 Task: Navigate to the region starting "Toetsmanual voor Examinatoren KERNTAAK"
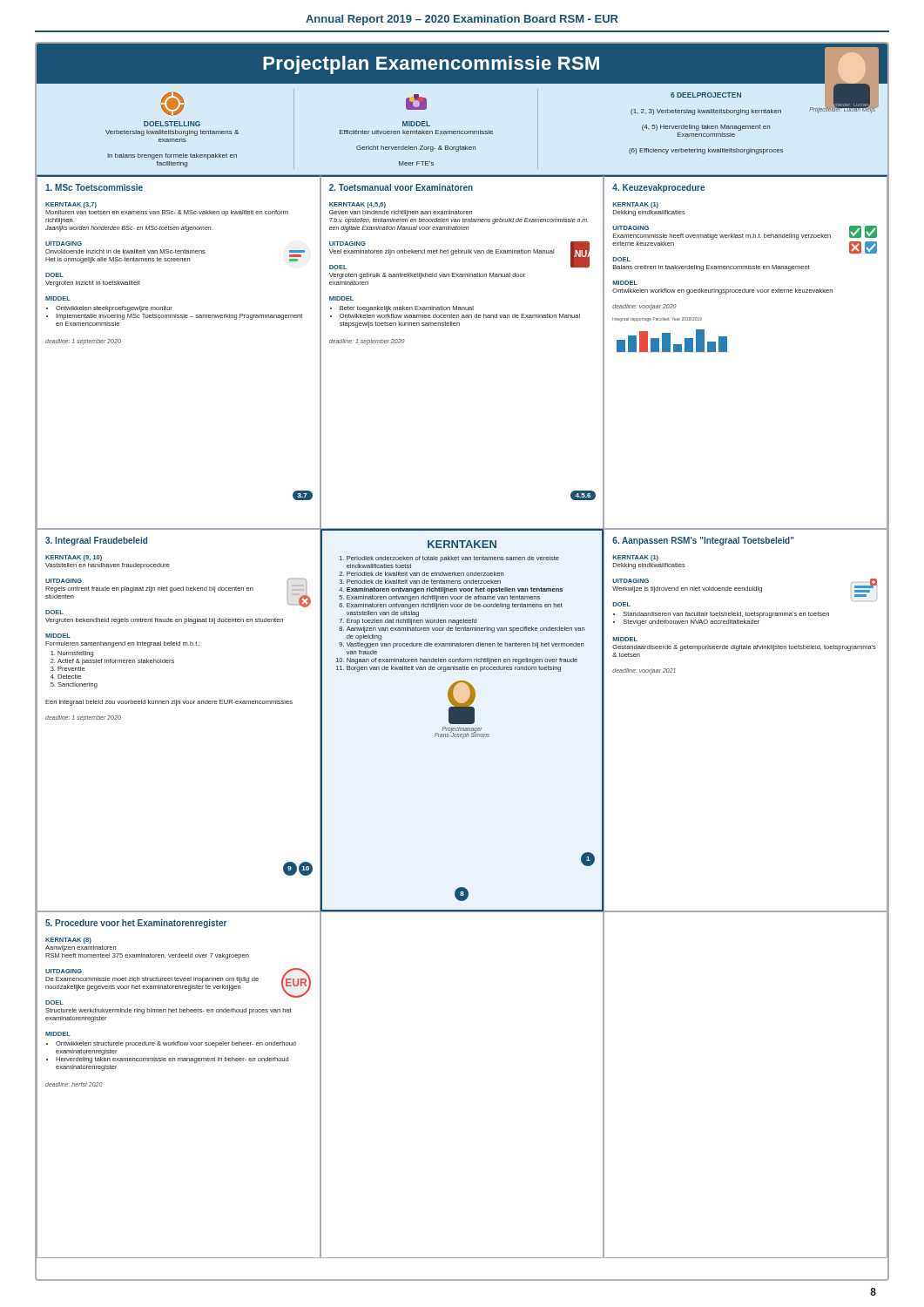pos(401,187)
